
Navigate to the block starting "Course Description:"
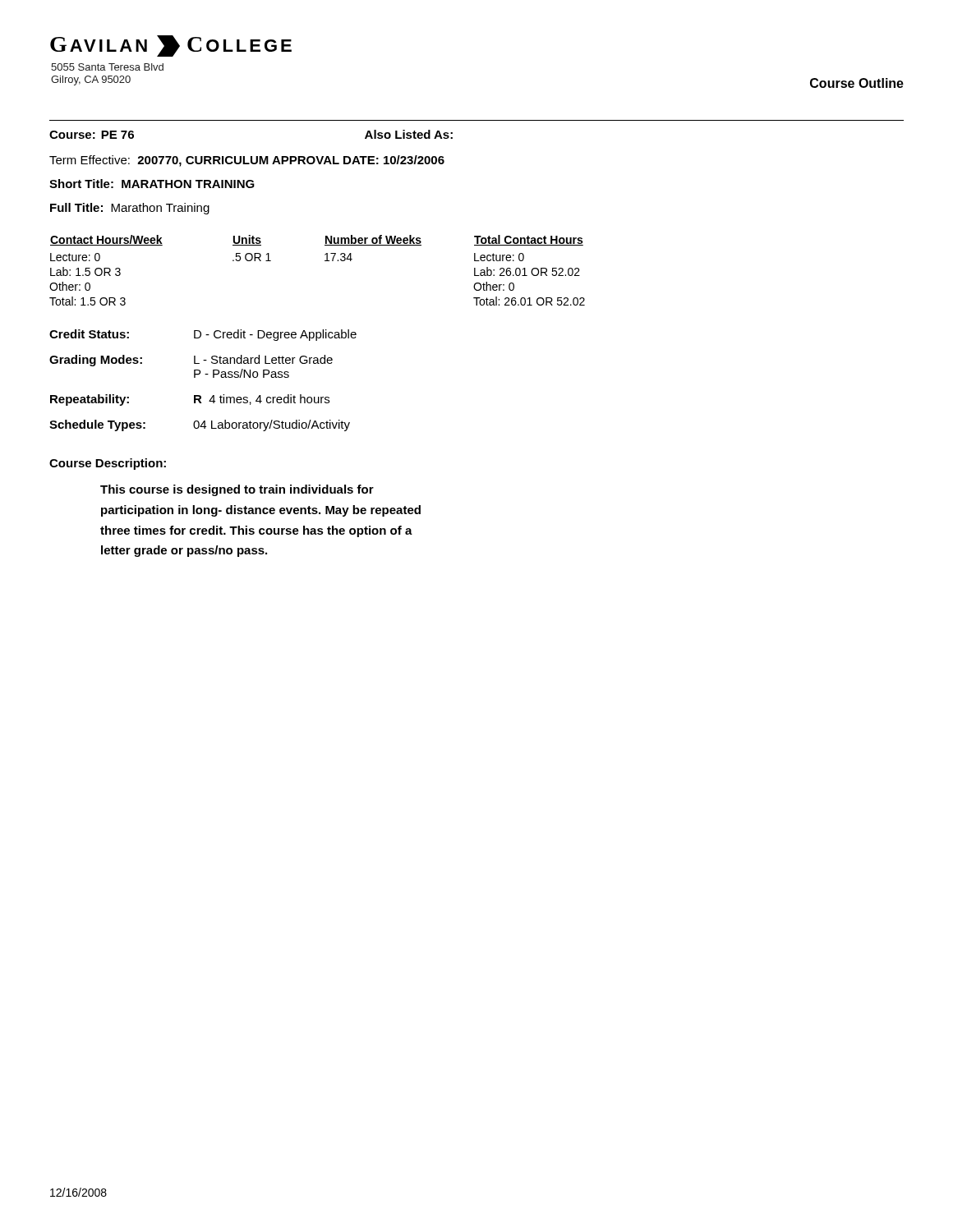(108, 463)
